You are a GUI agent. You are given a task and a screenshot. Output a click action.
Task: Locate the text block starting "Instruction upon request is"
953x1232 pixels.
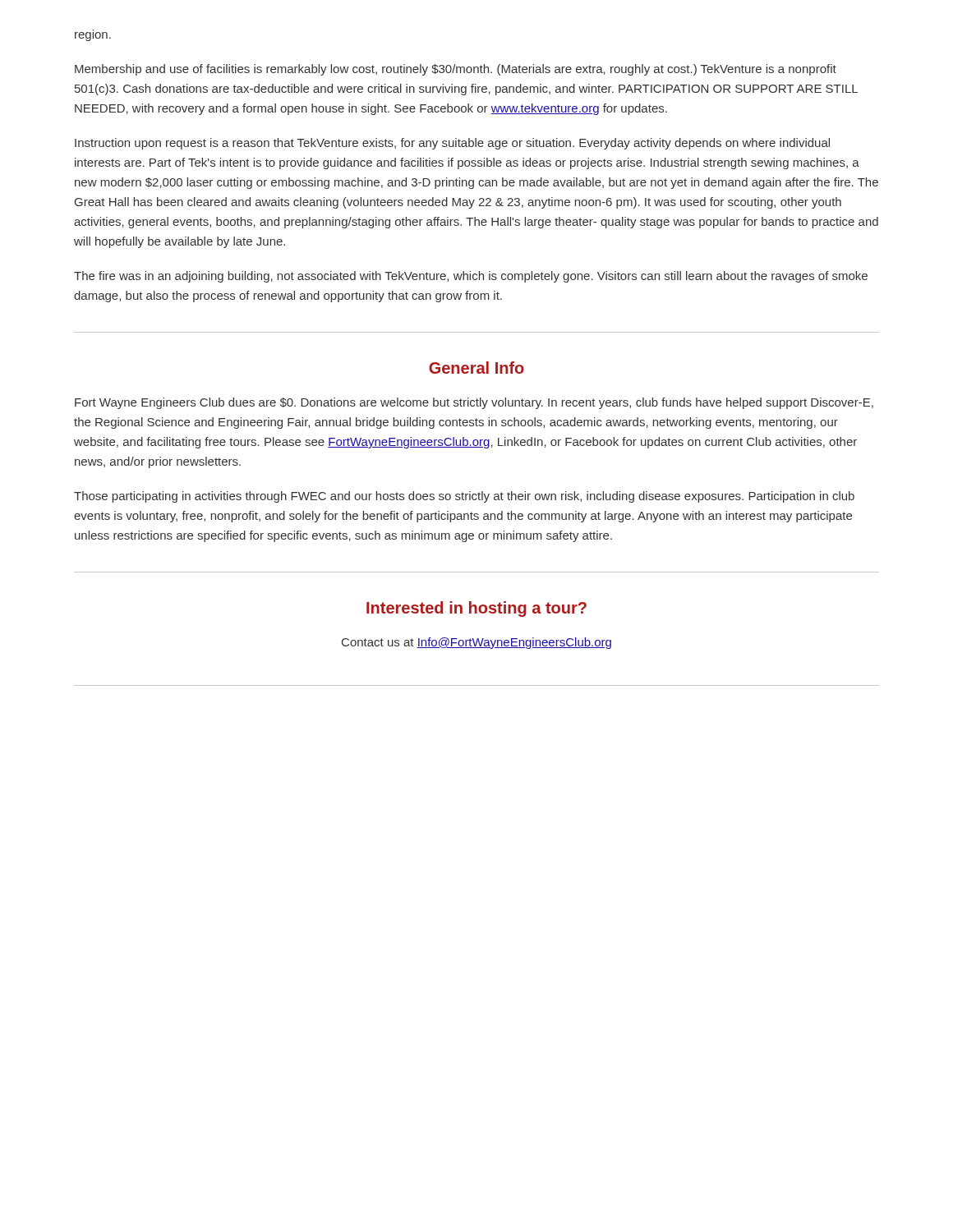point(476,192)
